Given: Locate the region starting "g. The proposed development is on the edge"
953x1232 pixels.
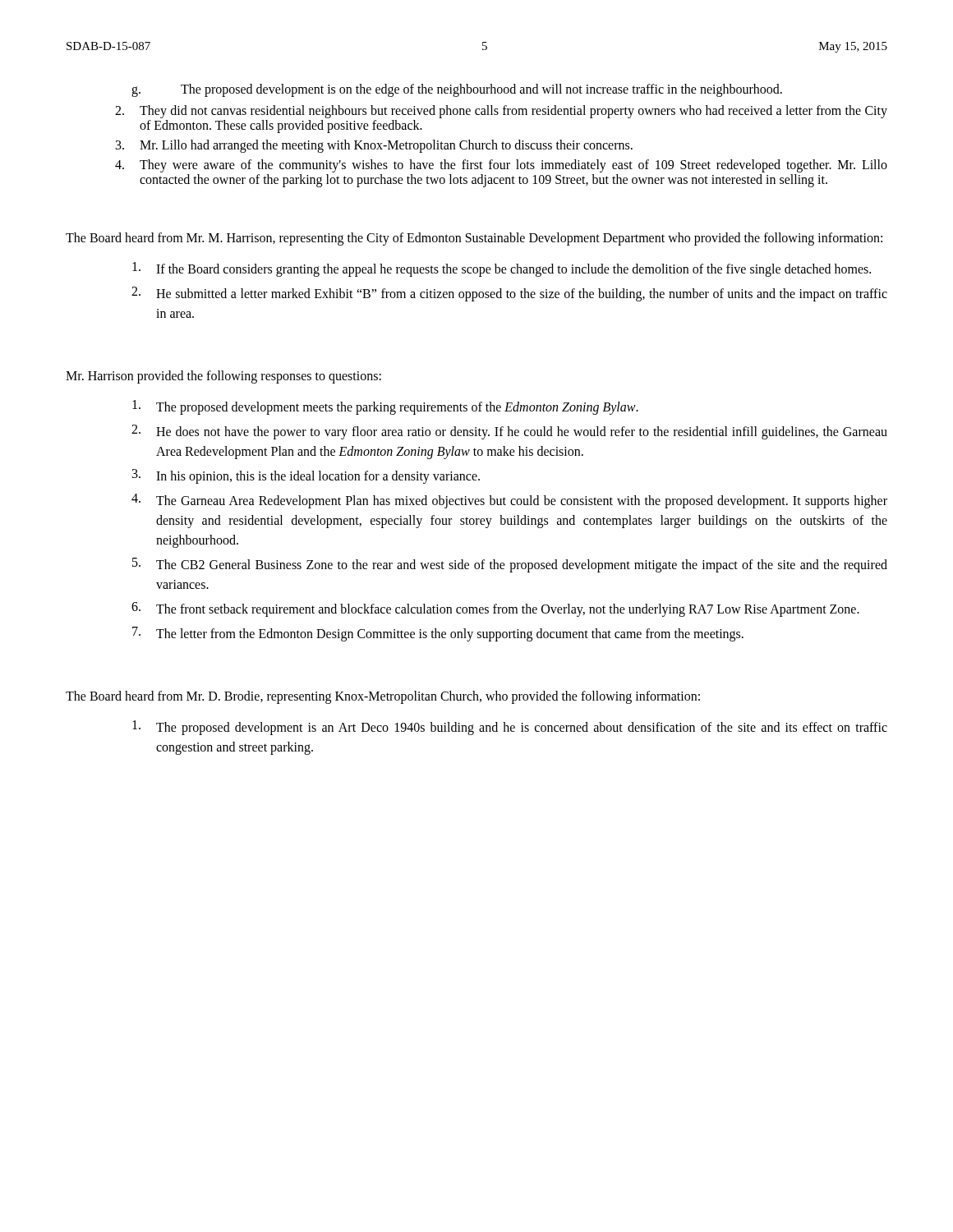Looking at the screenshot, I should coord(476,90).
